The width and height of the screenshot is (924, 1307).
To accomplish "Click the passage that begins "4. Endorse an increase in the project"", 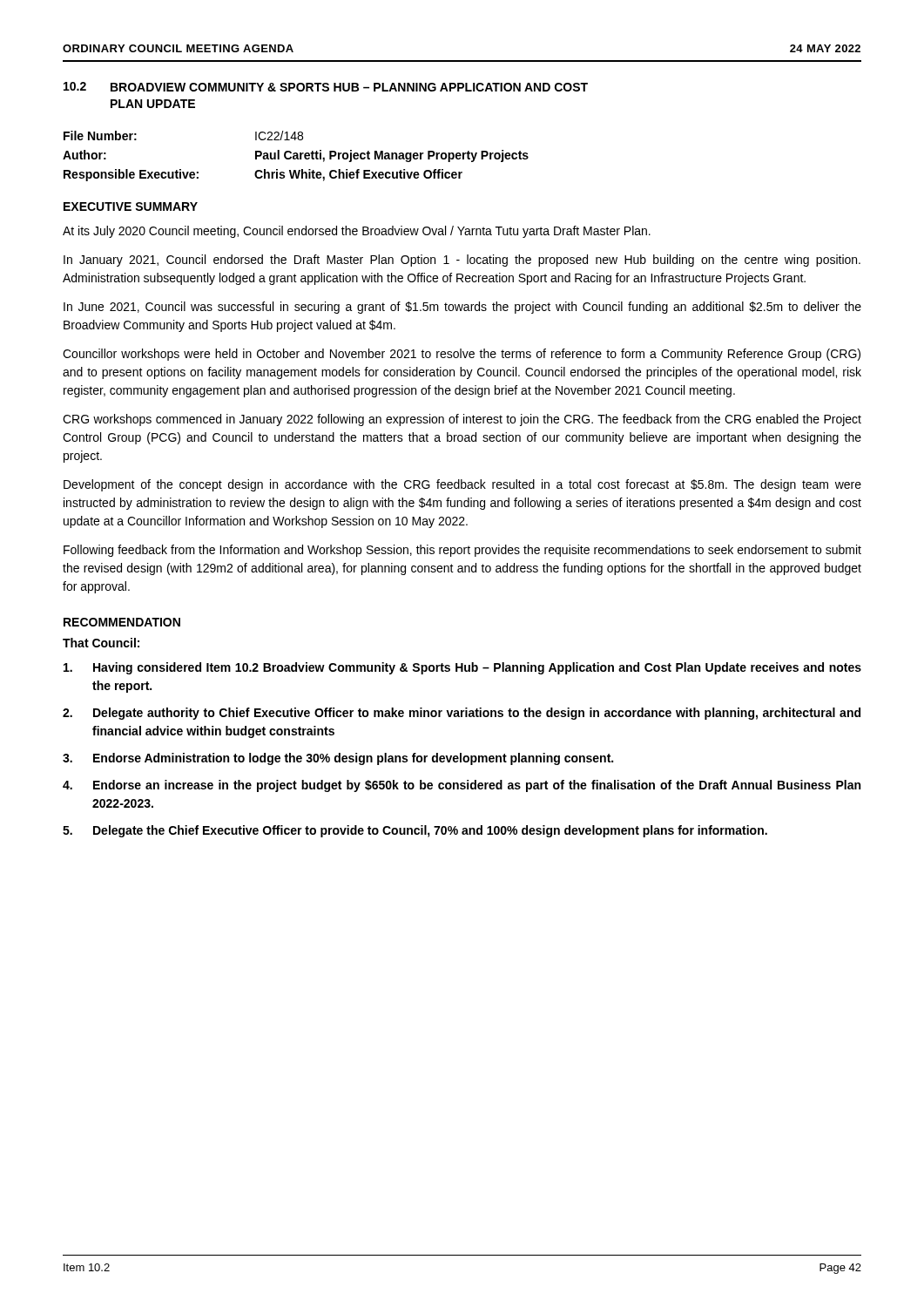I will pyautogui.click(x=462, y=795).
